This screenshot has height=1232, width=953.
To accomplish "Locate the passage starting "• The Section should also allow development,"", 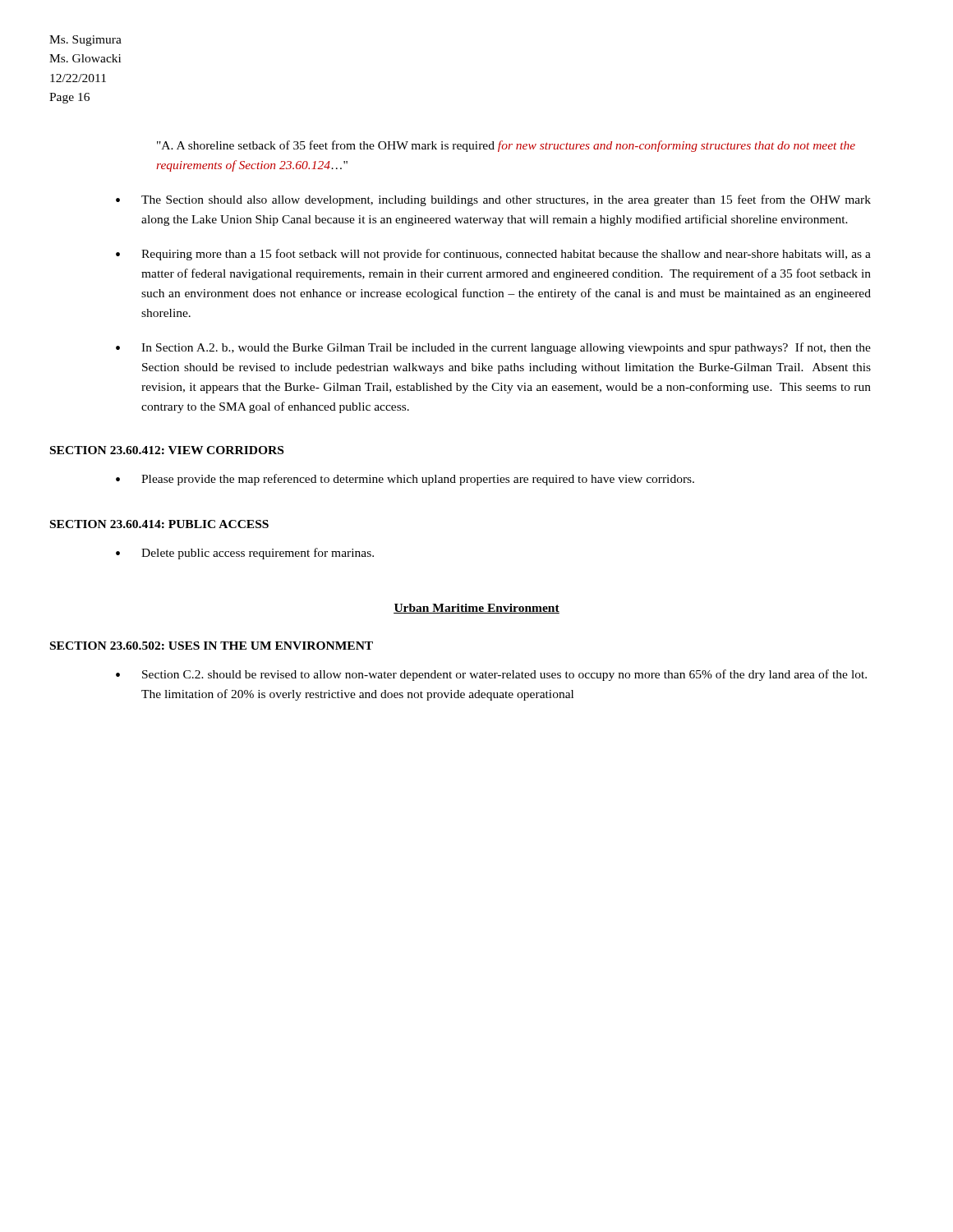I will [493, 209].
